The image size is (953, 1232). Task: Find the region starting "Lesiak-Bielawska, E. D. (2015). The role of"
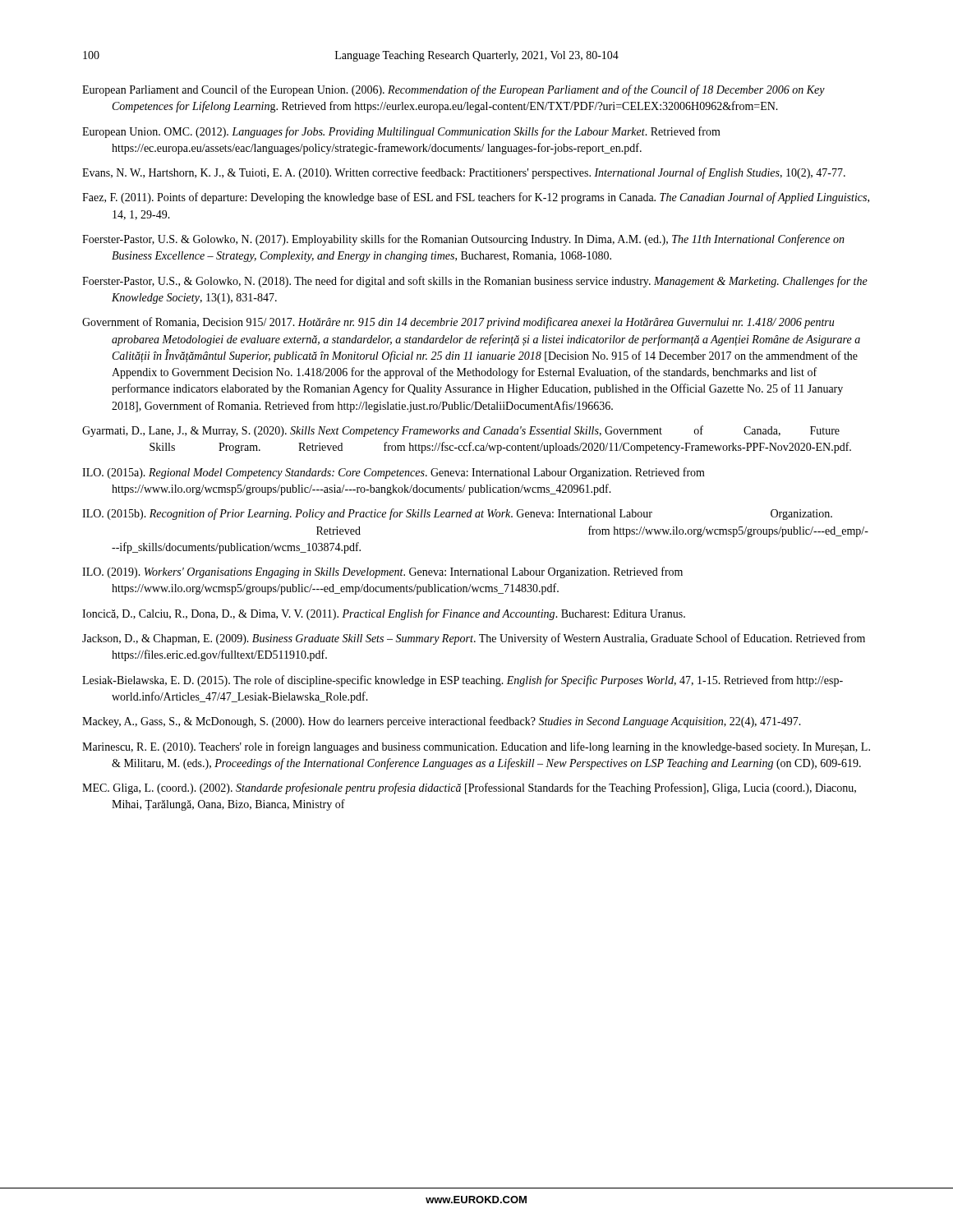click(x=463, y=689)
